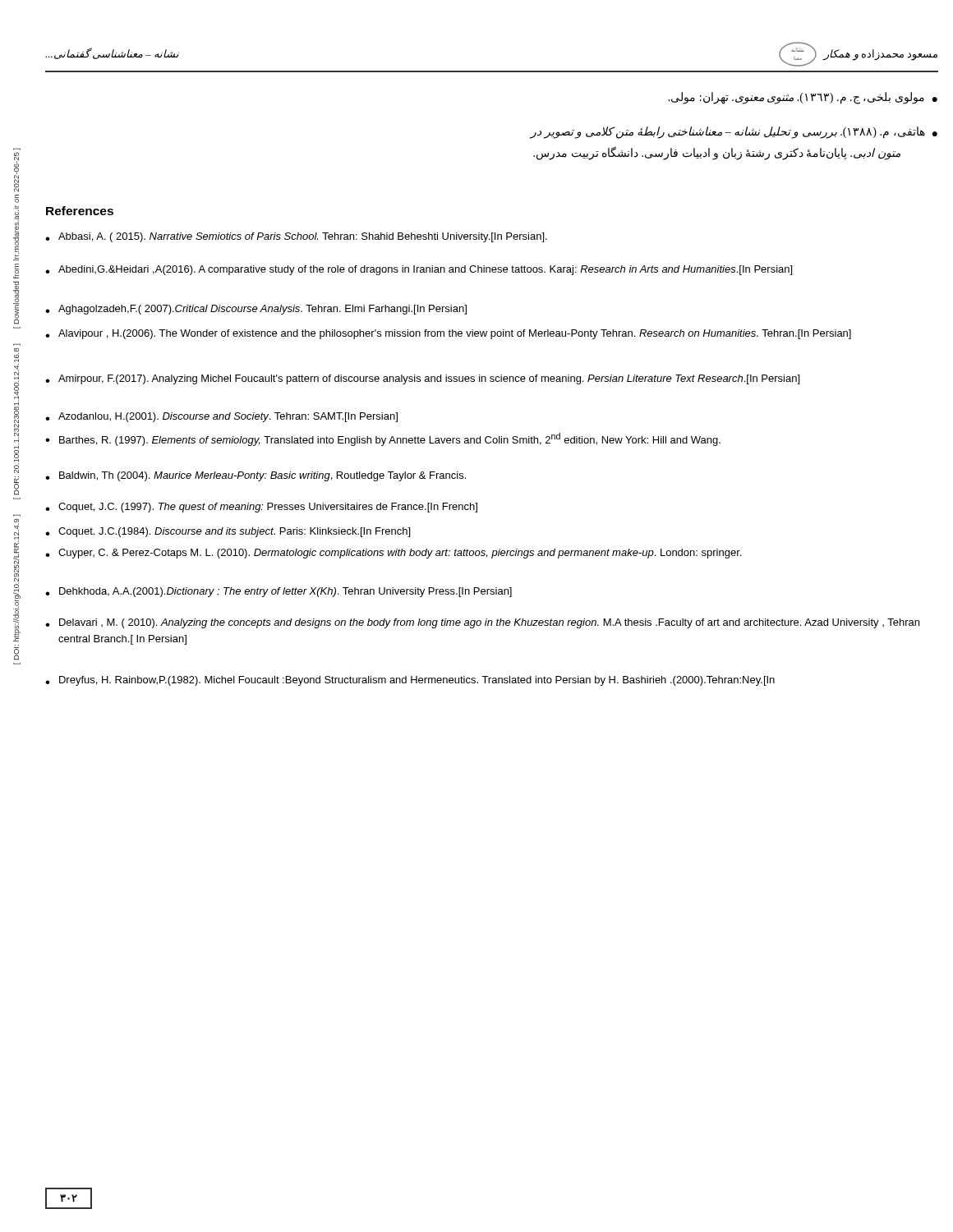
Task: Locate the list item with the text "• Dehkhoda, A.A.(2001).Dictionary : The entry"
Action: [279, 594]
